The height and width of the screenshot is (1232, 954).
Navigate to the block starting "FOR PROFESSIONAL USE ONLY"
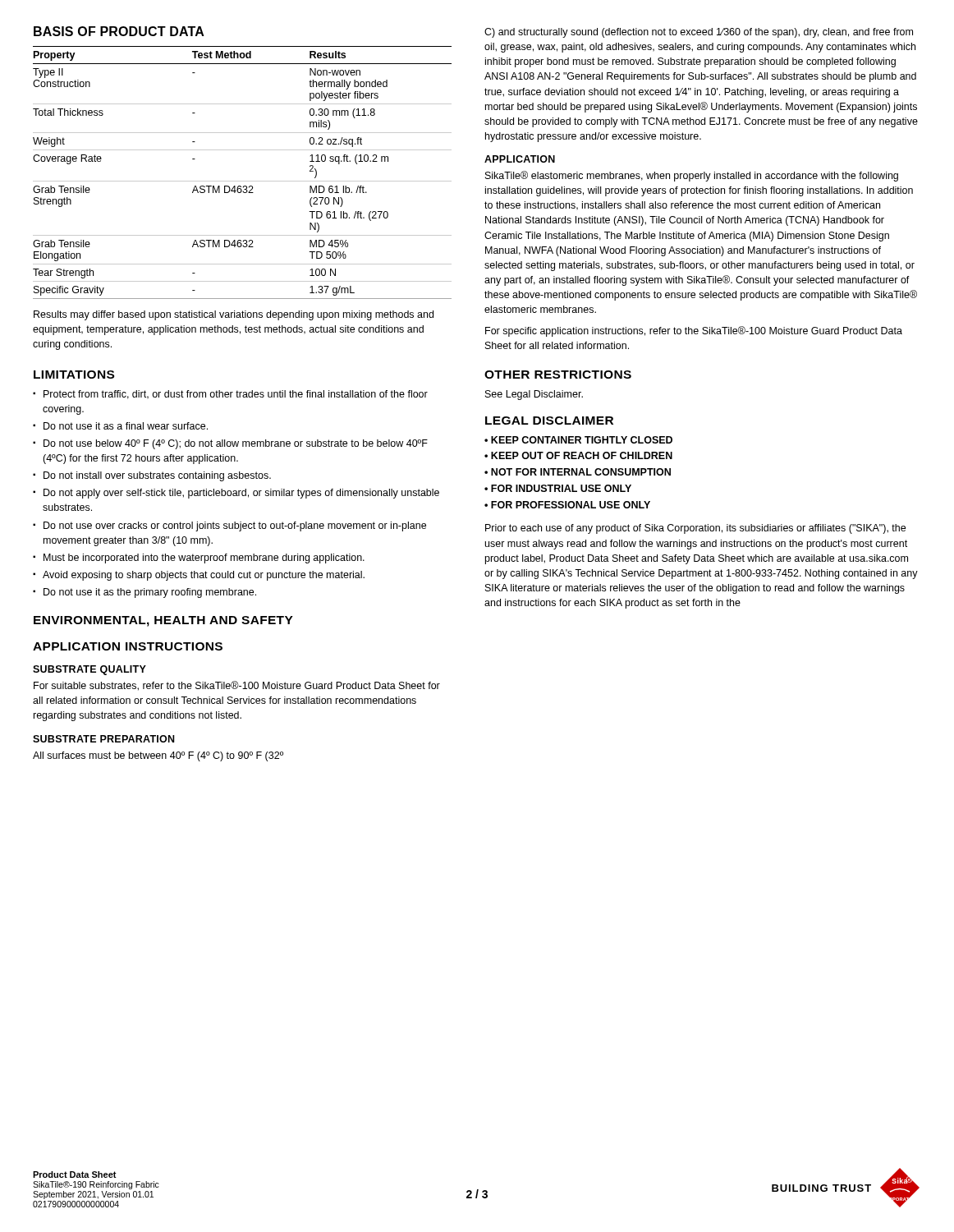coord(571,505)
